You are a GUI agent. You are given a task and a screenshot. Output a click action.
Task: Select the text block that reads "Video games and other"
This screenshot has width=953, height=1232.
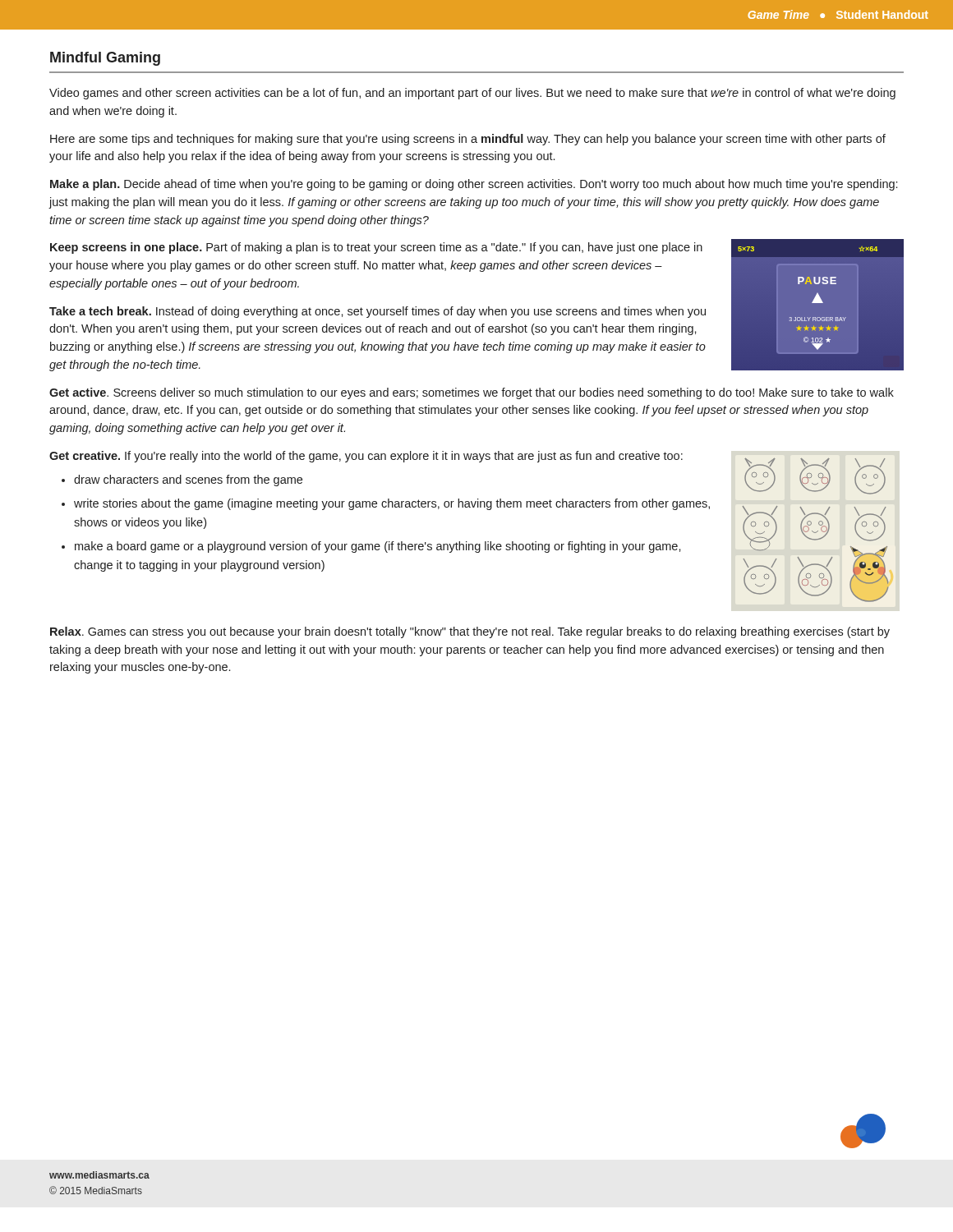(473, 102)
